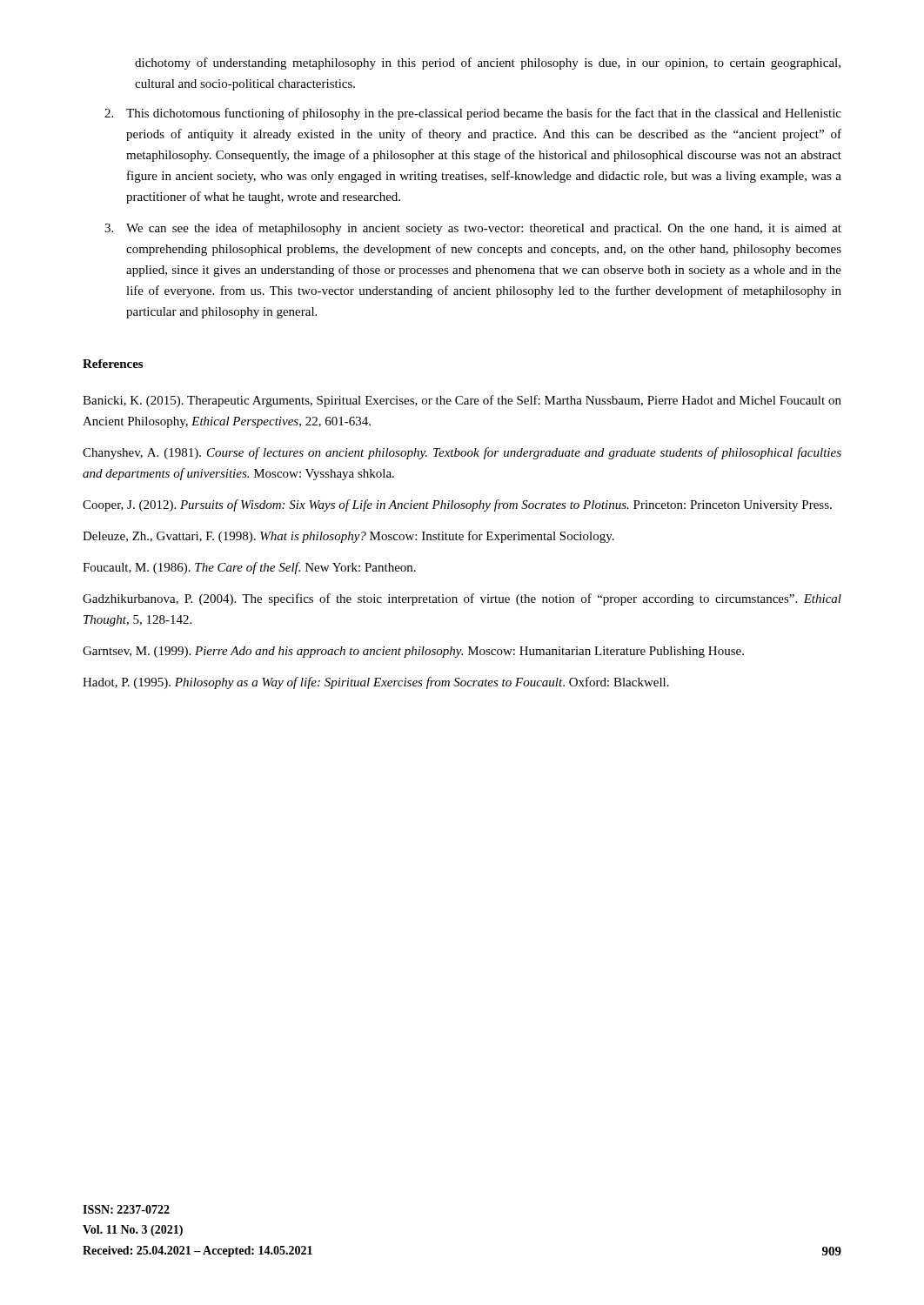Locate the block of text that opens with "We can see"
924x1305 pixels.
click(x=484, y=270)
